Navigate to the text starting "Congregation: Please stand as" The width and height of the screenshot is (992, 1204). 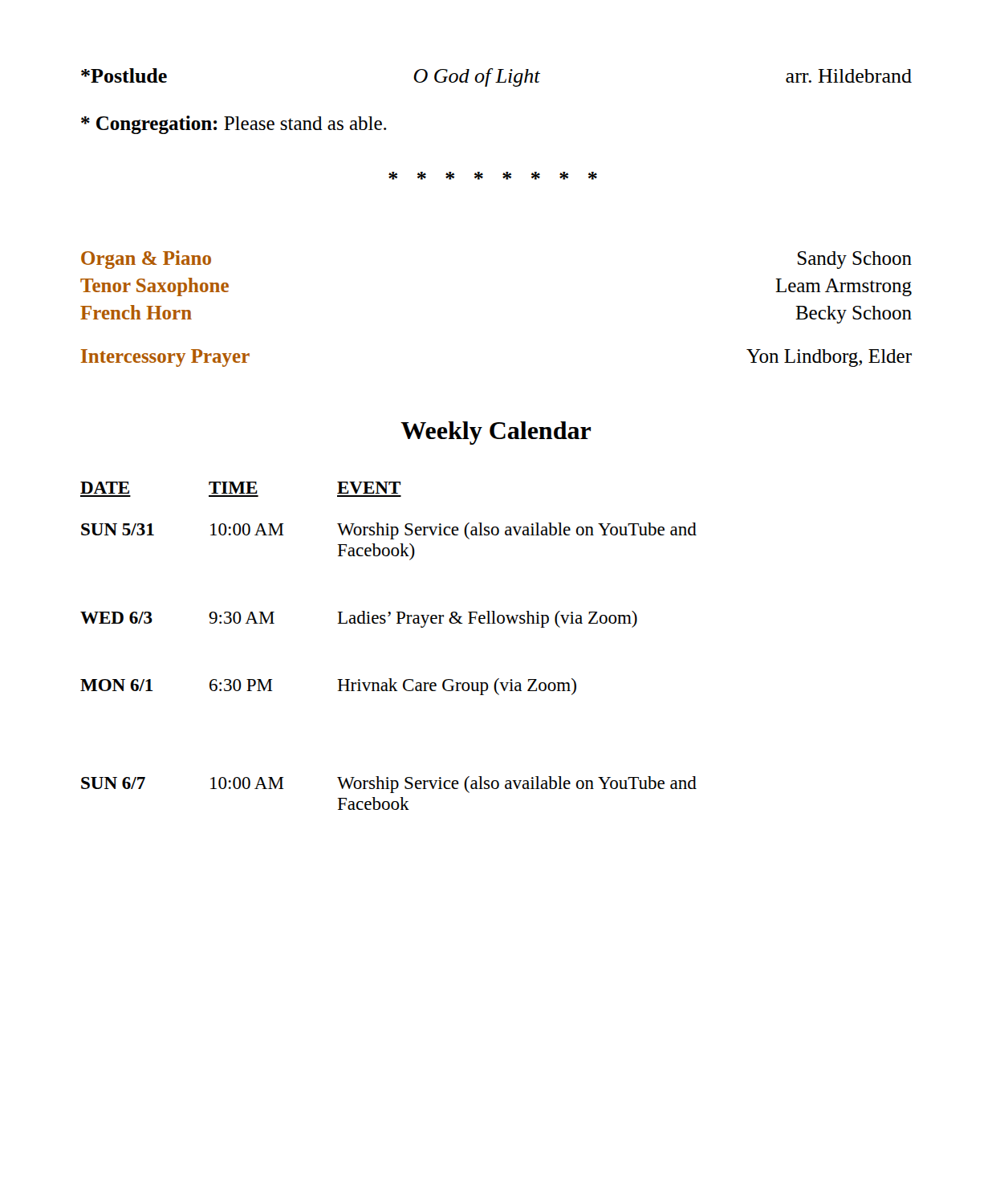point(234,123)
